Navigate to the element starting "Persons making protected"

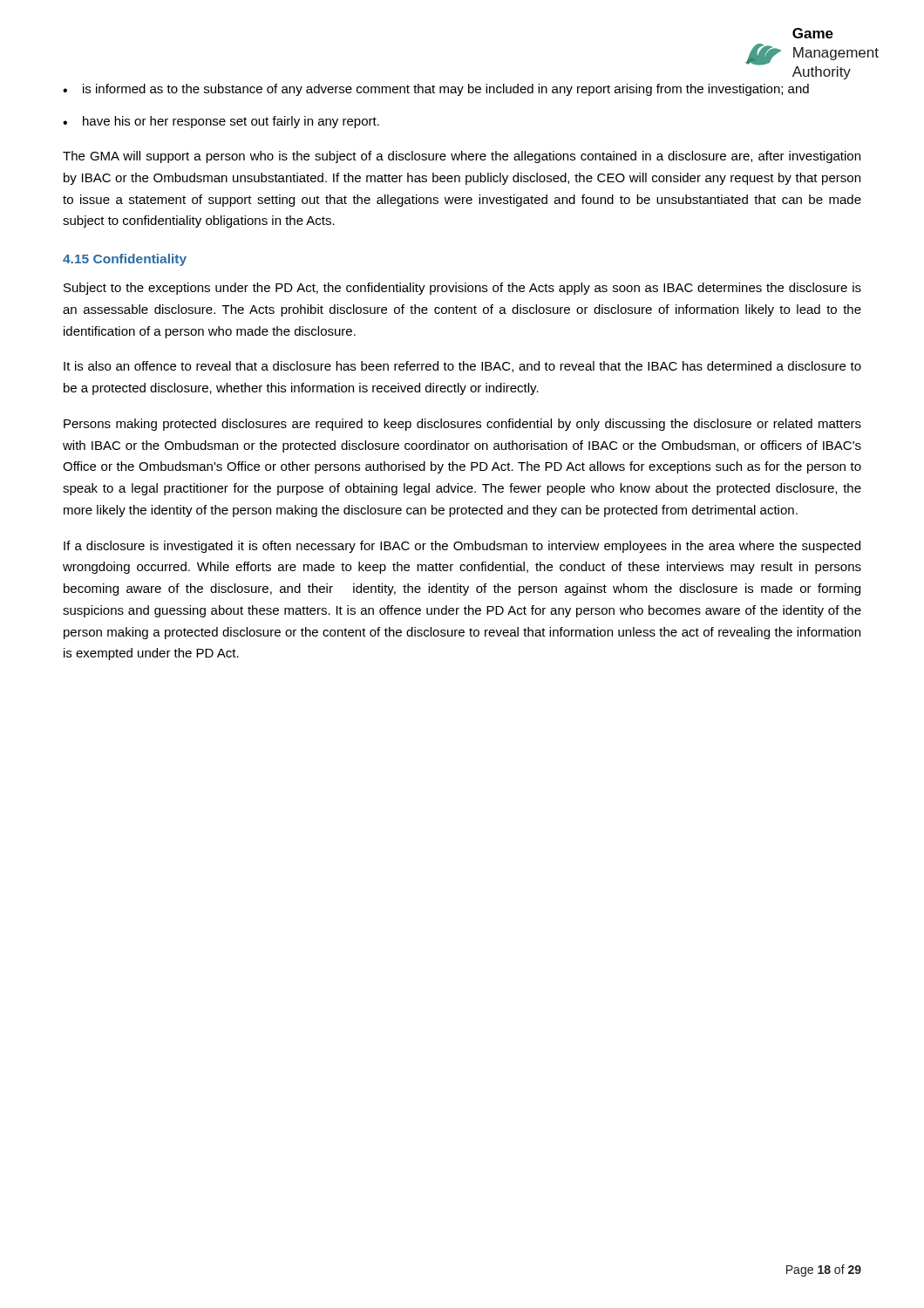[x=462, y=466]
